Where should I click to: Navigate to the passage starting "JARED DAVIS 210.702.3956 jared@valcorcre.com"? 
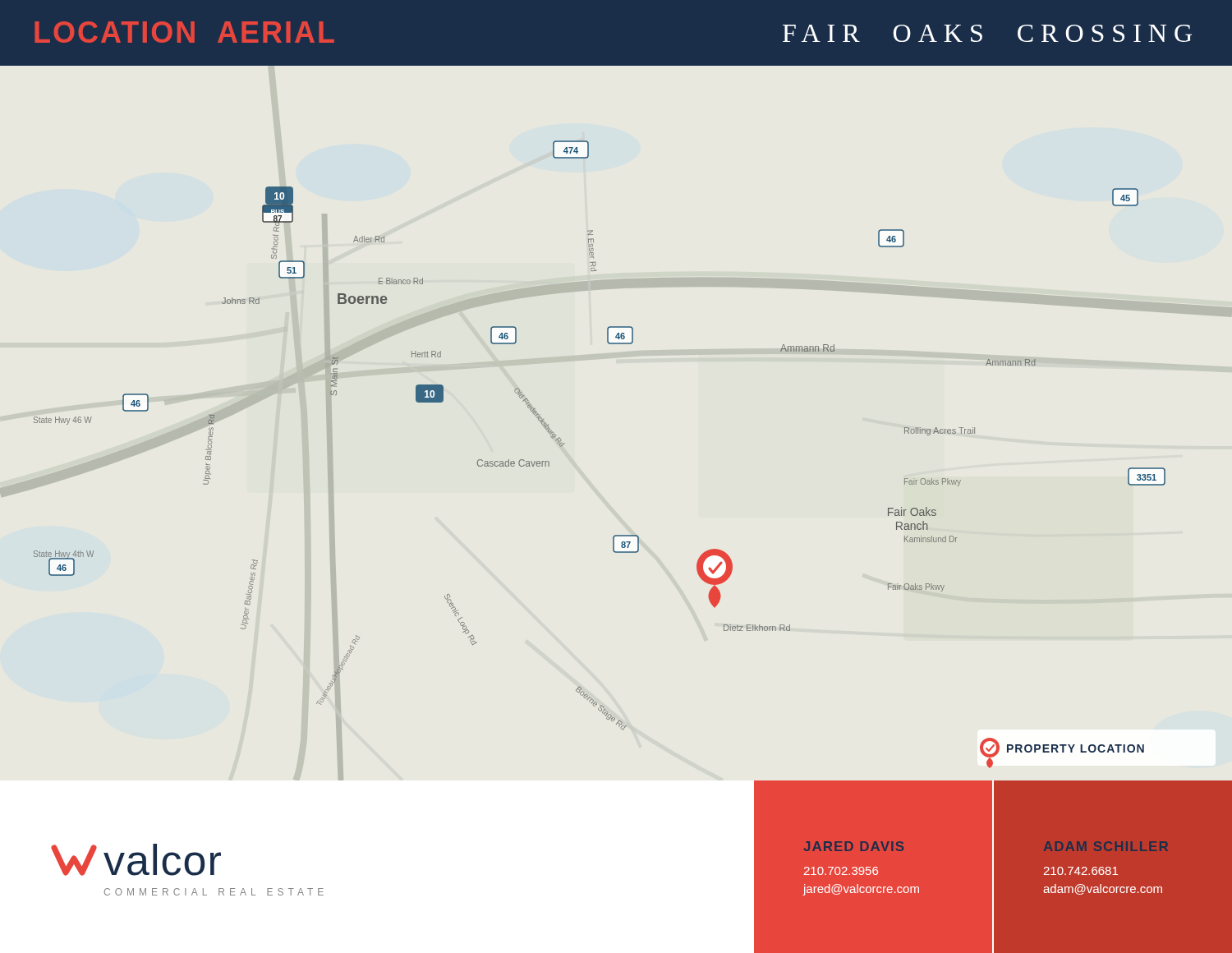[873, 867]
